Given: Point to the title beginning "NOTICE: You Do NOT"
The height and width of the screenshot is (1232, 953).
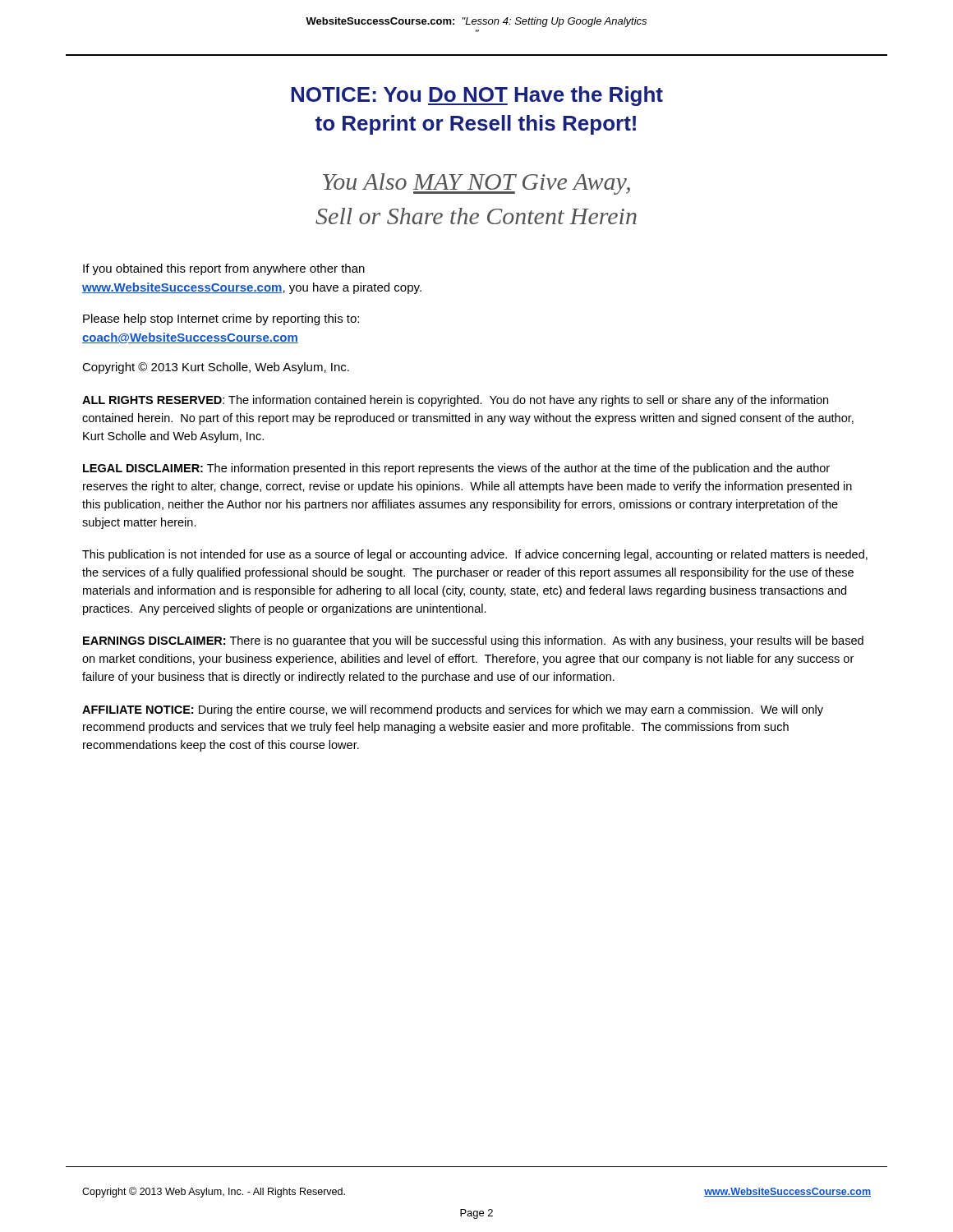Looking at the screenshot, I should 476,109.
